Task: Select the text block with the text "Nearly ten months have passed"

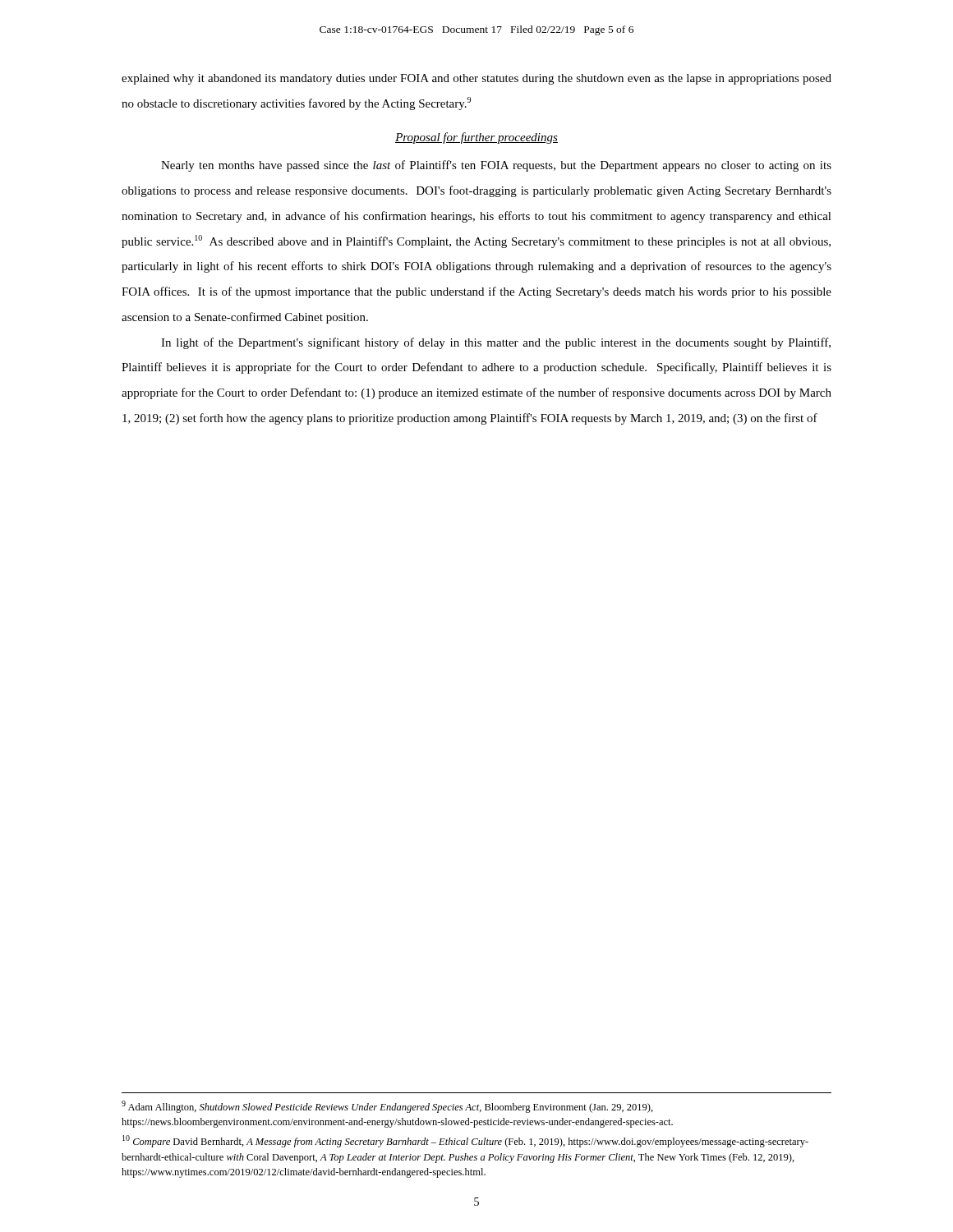Action: [x=476, y=241]
